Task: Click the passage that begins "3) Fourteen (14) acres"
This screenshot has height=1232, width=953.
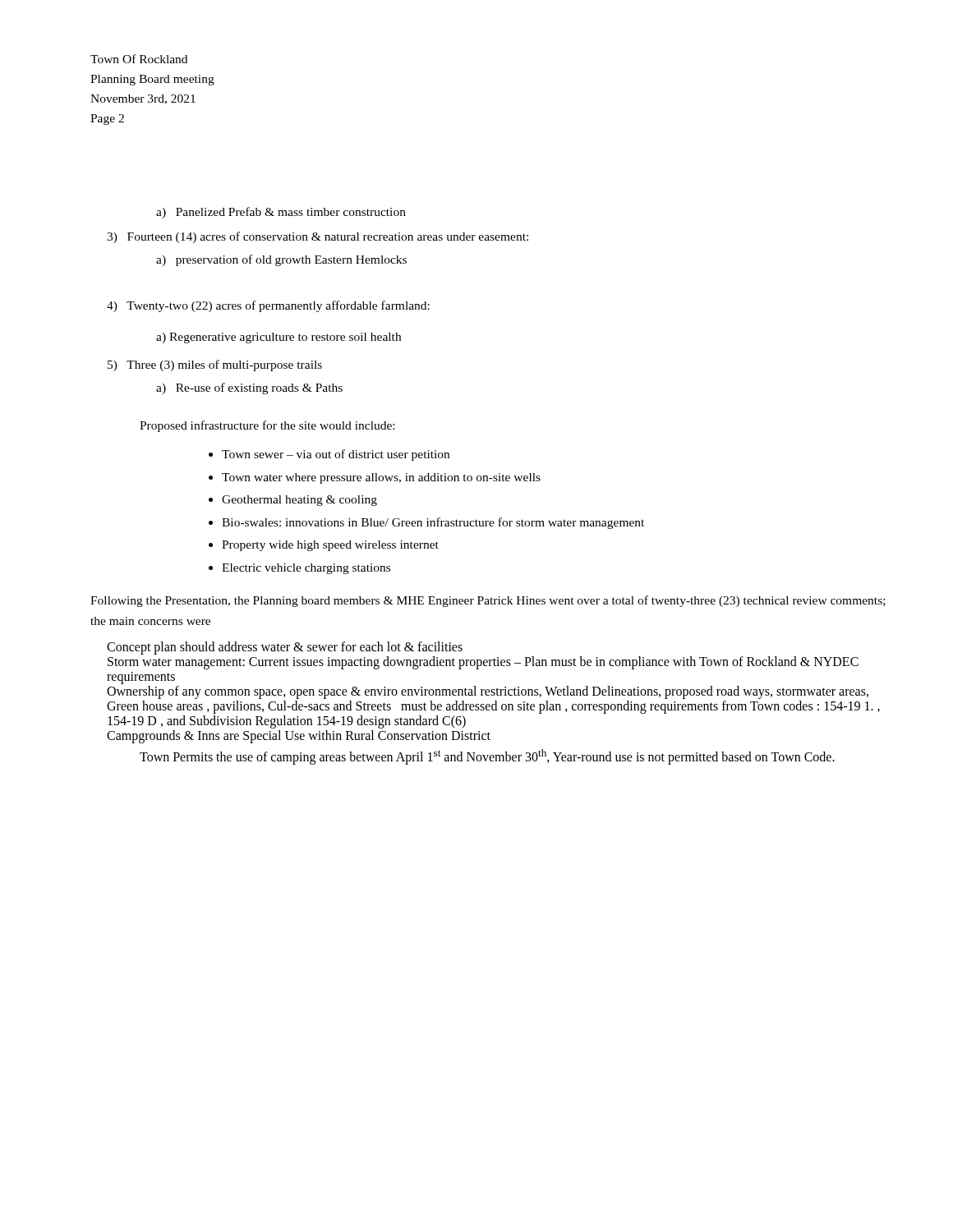Action: [x=318, y=236]
